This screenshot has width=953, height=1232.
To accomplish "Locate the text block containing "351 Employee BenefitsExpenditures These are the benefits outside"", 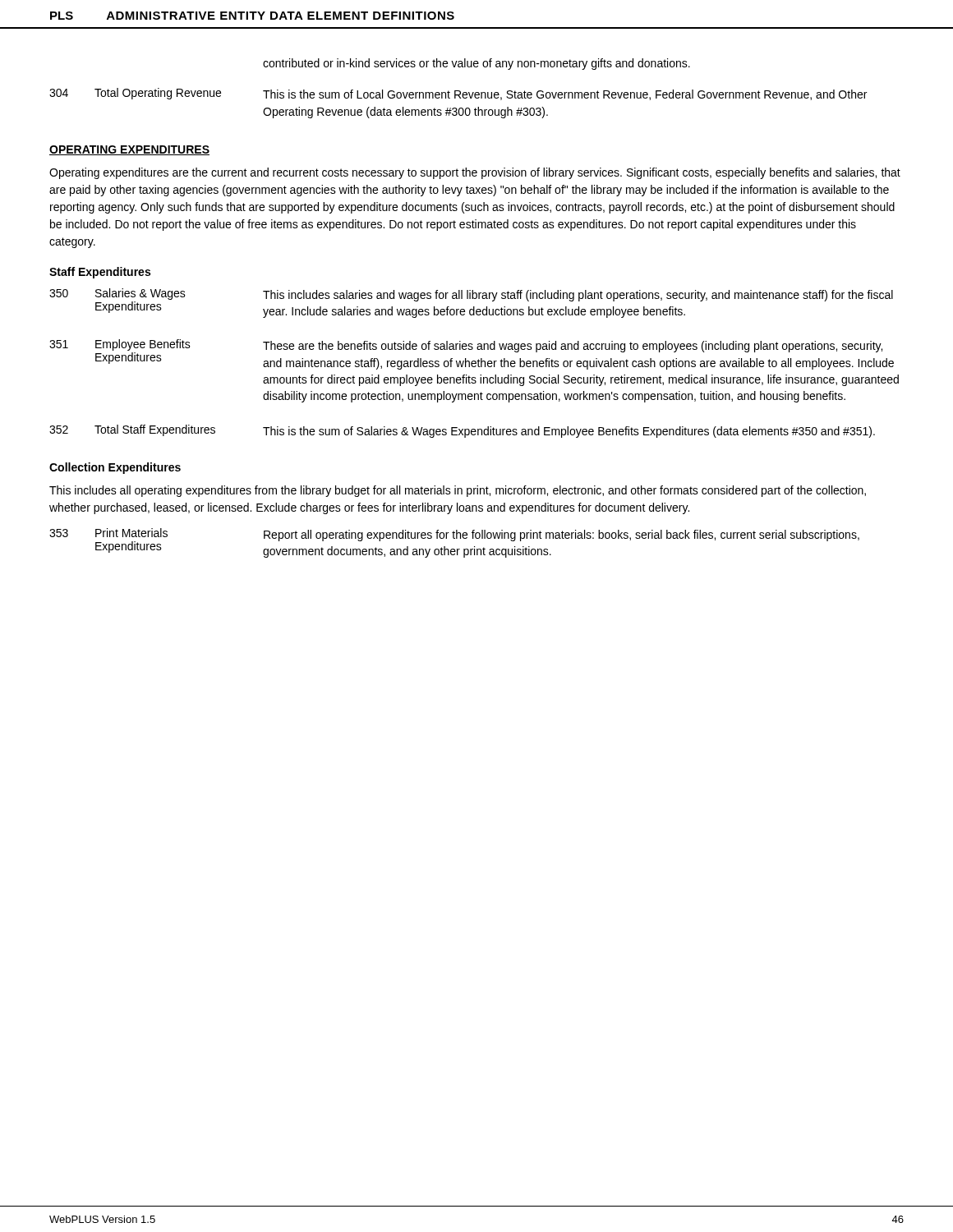I will click(x=476, y=371).
